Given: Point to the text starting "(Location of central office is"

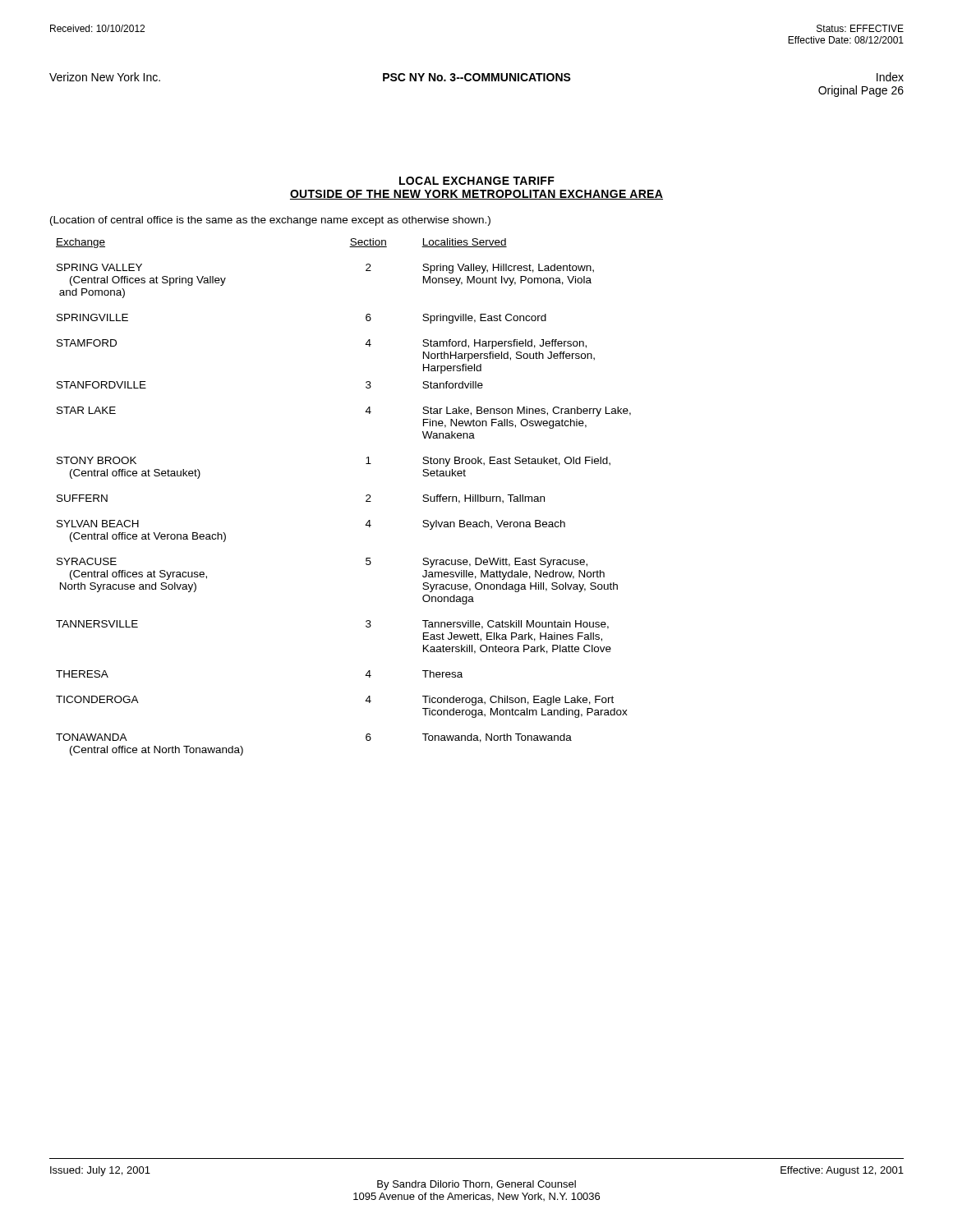Looking at the screenshot, I should [x=270, y=220].
